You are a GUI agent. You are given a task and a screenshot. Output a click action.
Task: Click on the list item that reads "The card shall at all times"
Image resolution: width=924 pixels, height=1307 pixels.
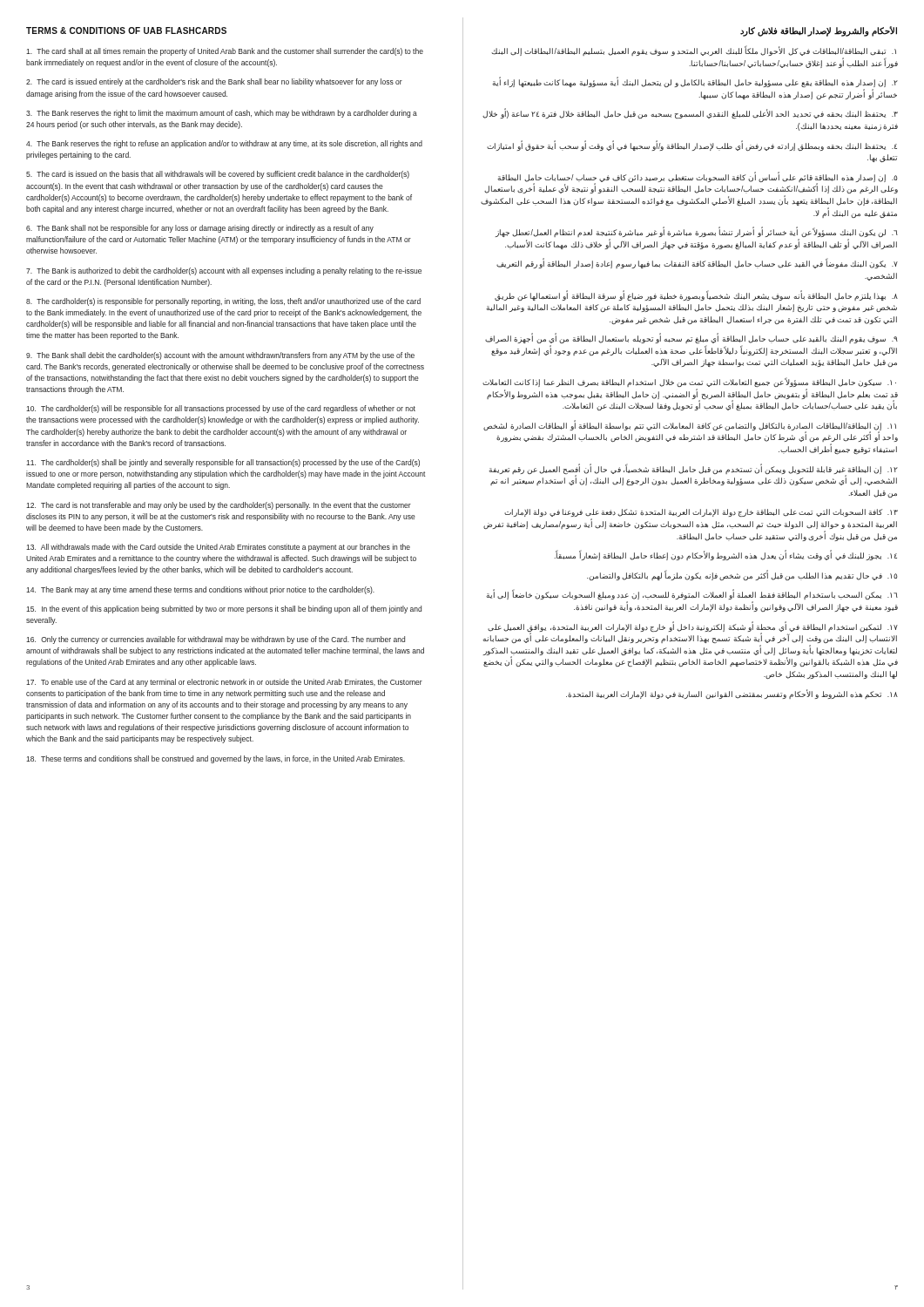pyautogui.click(x=225, y=57)
